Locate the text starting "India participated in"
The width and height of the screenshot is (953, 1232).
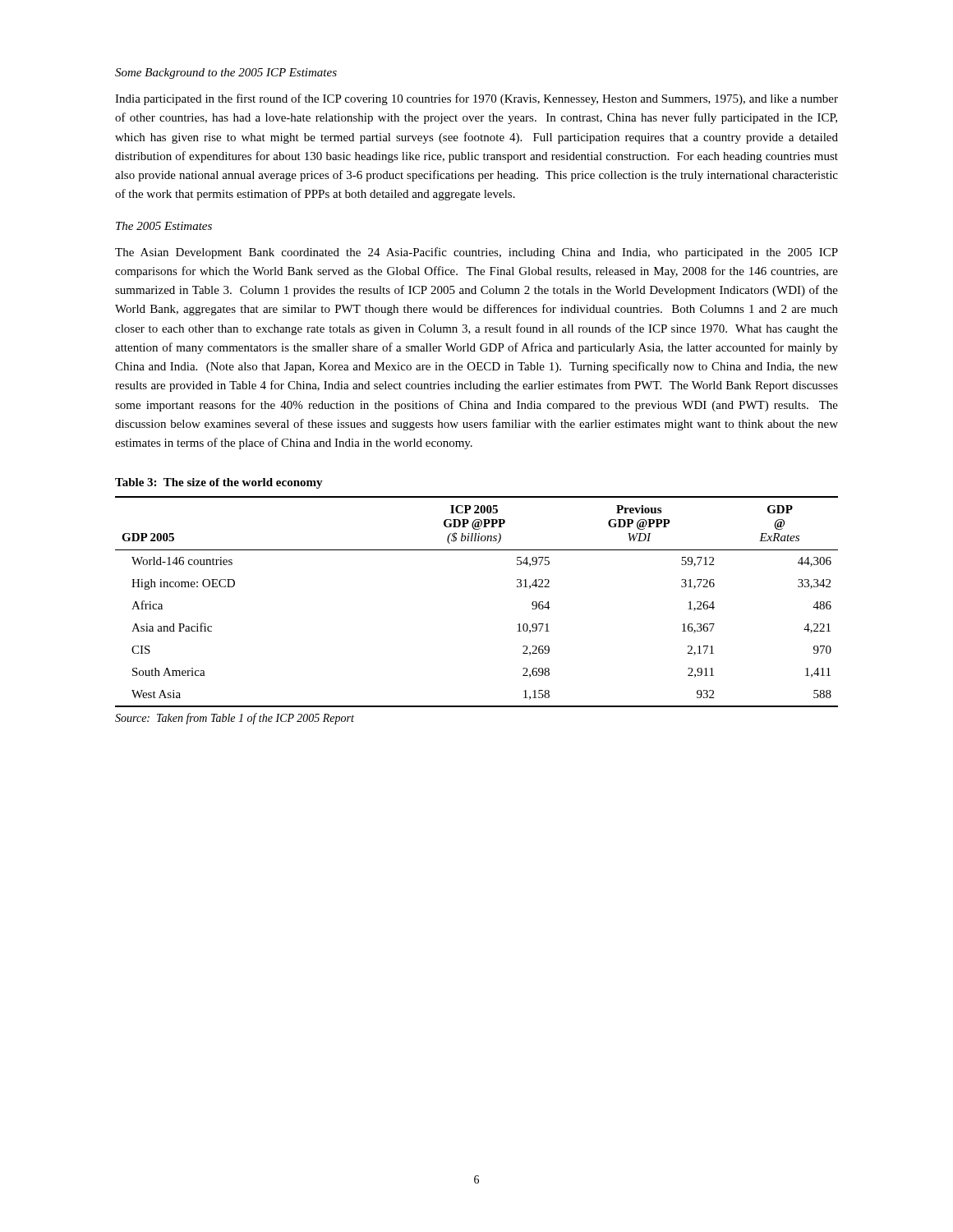pyautogui.click(x=476, y=146)
